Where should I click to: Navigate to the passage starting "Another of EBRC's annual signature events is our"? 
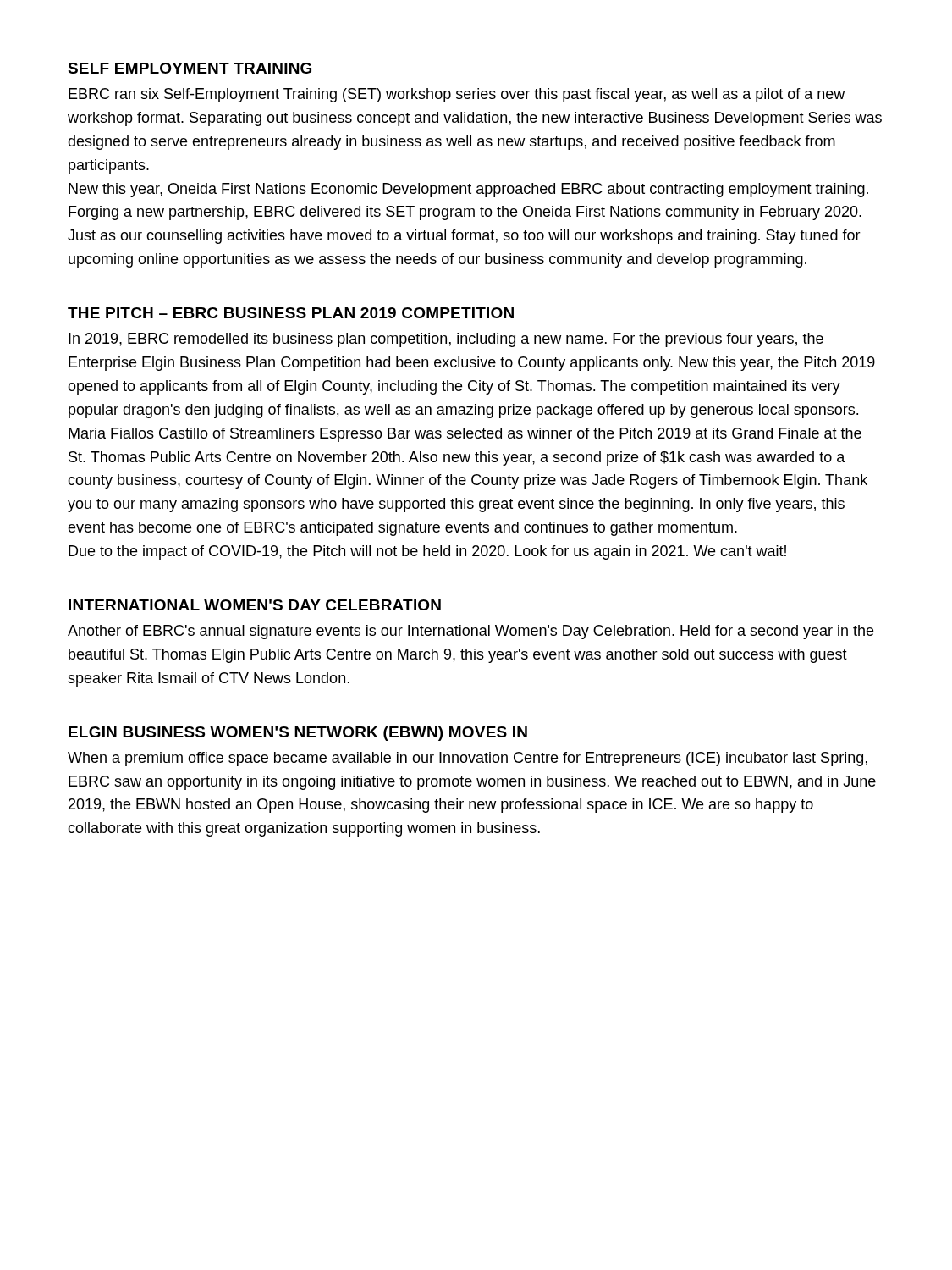pyautogui.click(x=471, y=654)
